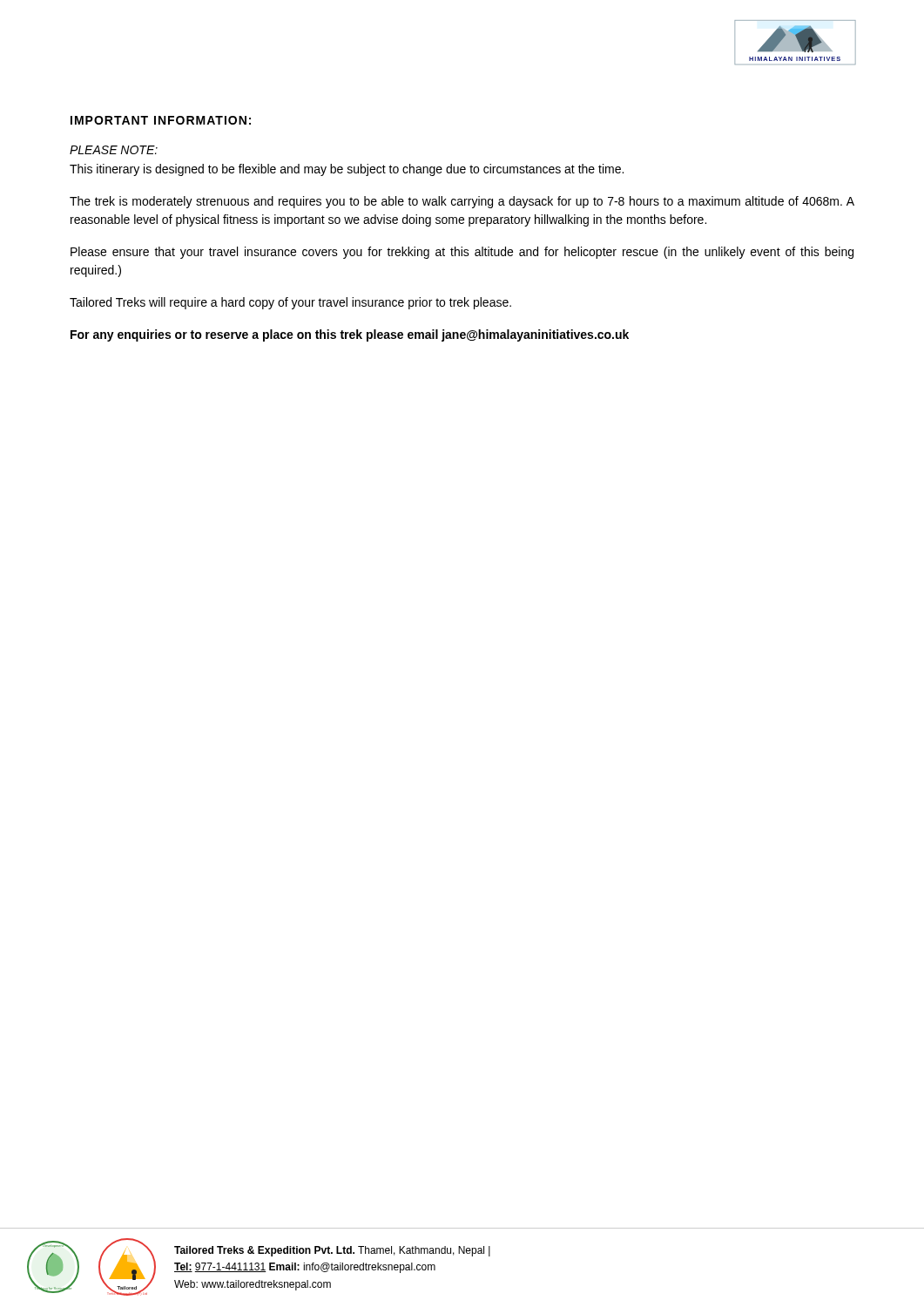Point to the block beginning "For any enquiries or to reserve a place"
The width and height of the screenshot is (924, 1307).
pyautogui.click(x=349, y=335)
